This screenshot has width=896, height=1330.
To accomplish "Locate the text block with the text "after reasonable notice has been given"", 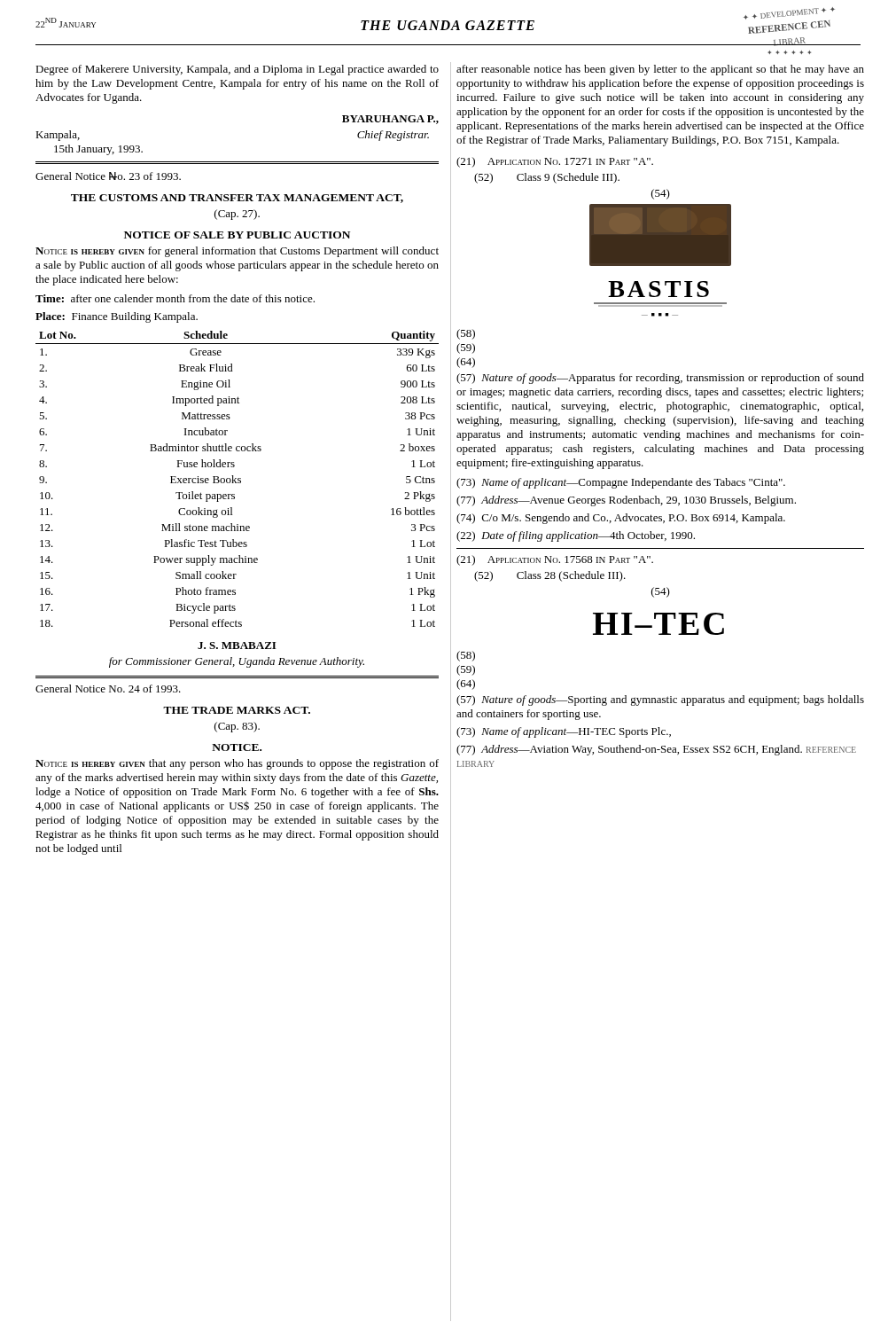I will 660,104.
